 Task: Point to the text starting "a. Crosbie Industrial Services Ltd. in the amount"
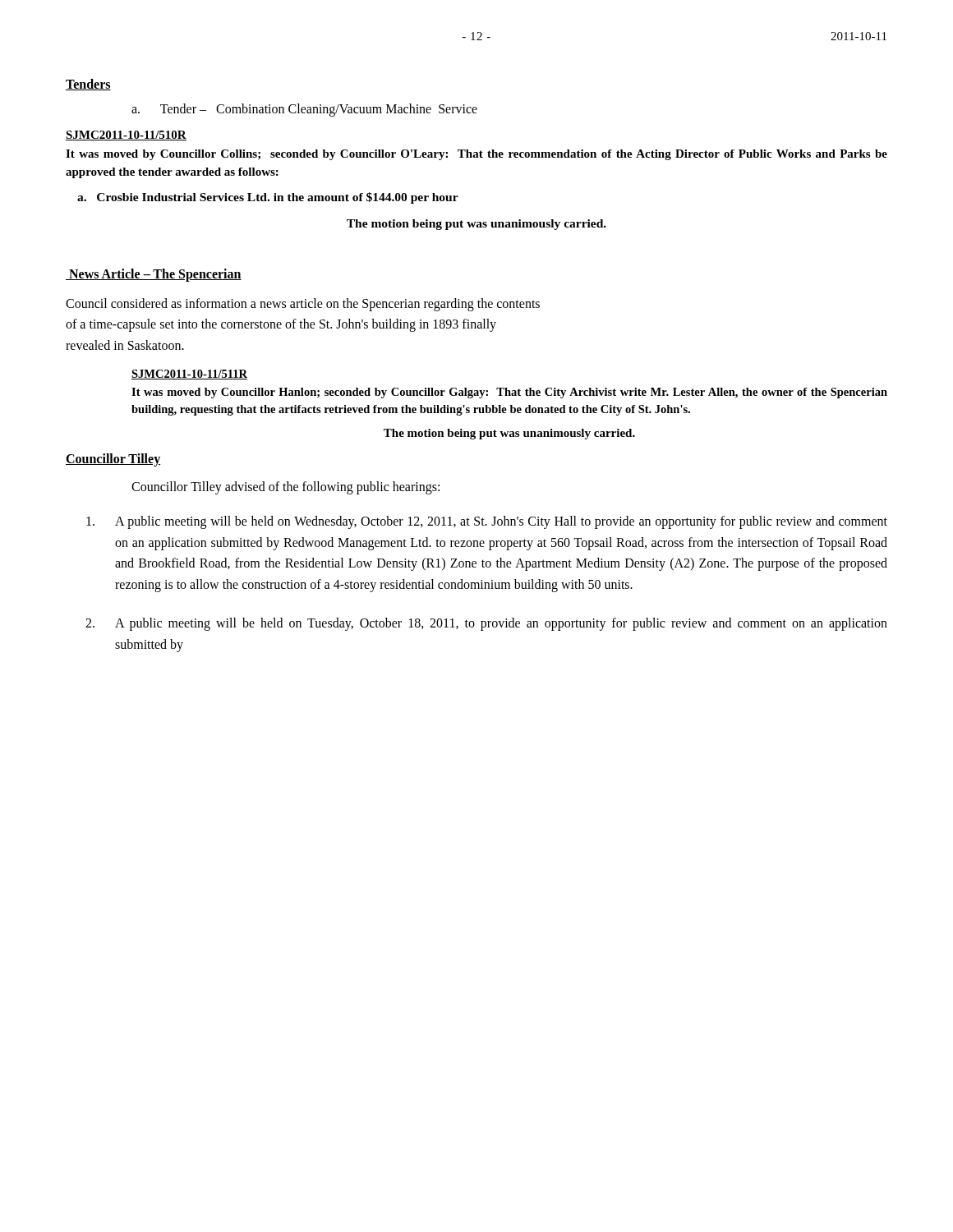[268, 196]
